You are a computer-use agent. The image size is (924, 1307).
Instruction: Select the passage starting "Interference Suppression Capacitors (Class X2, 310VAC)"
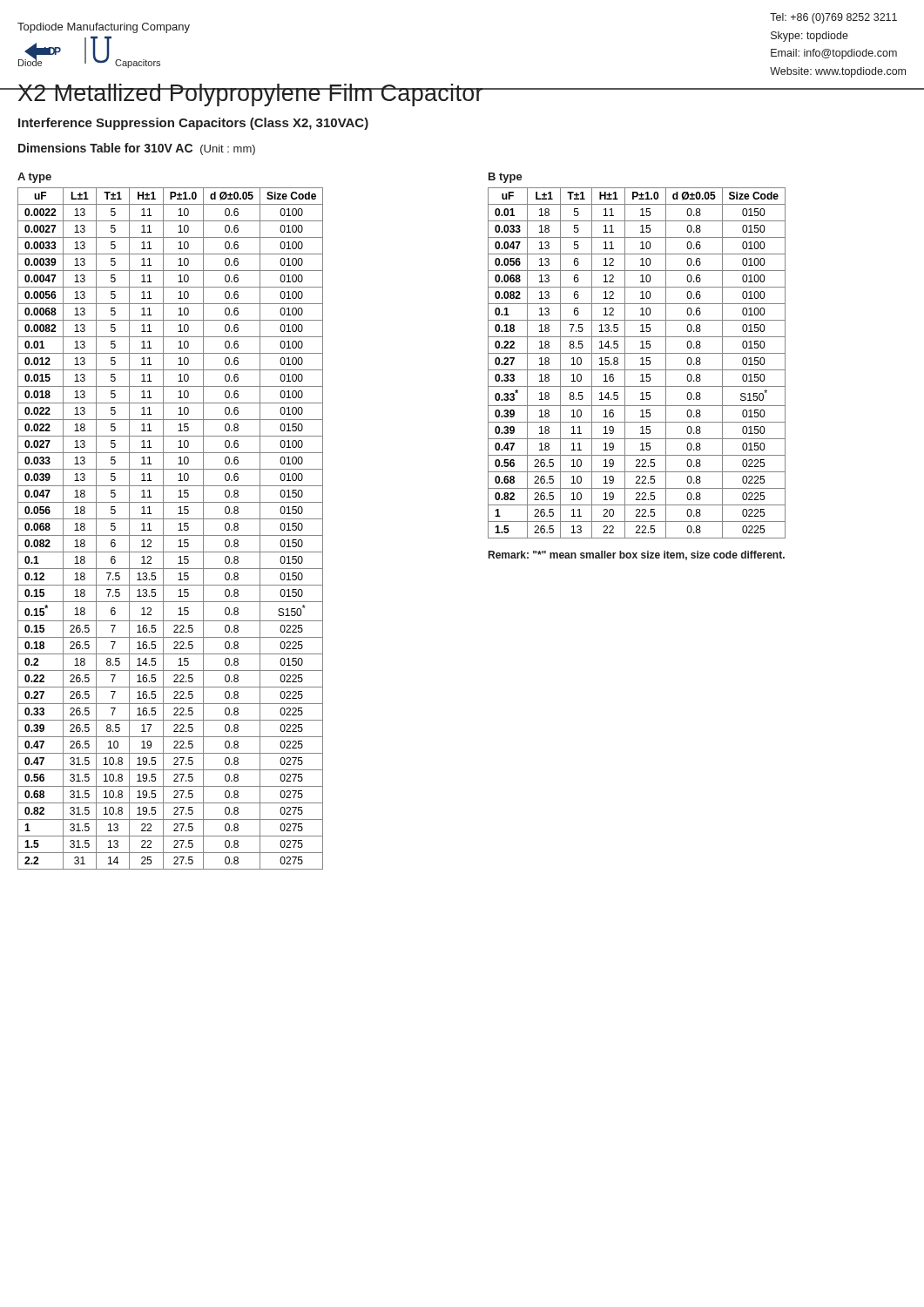193,122
